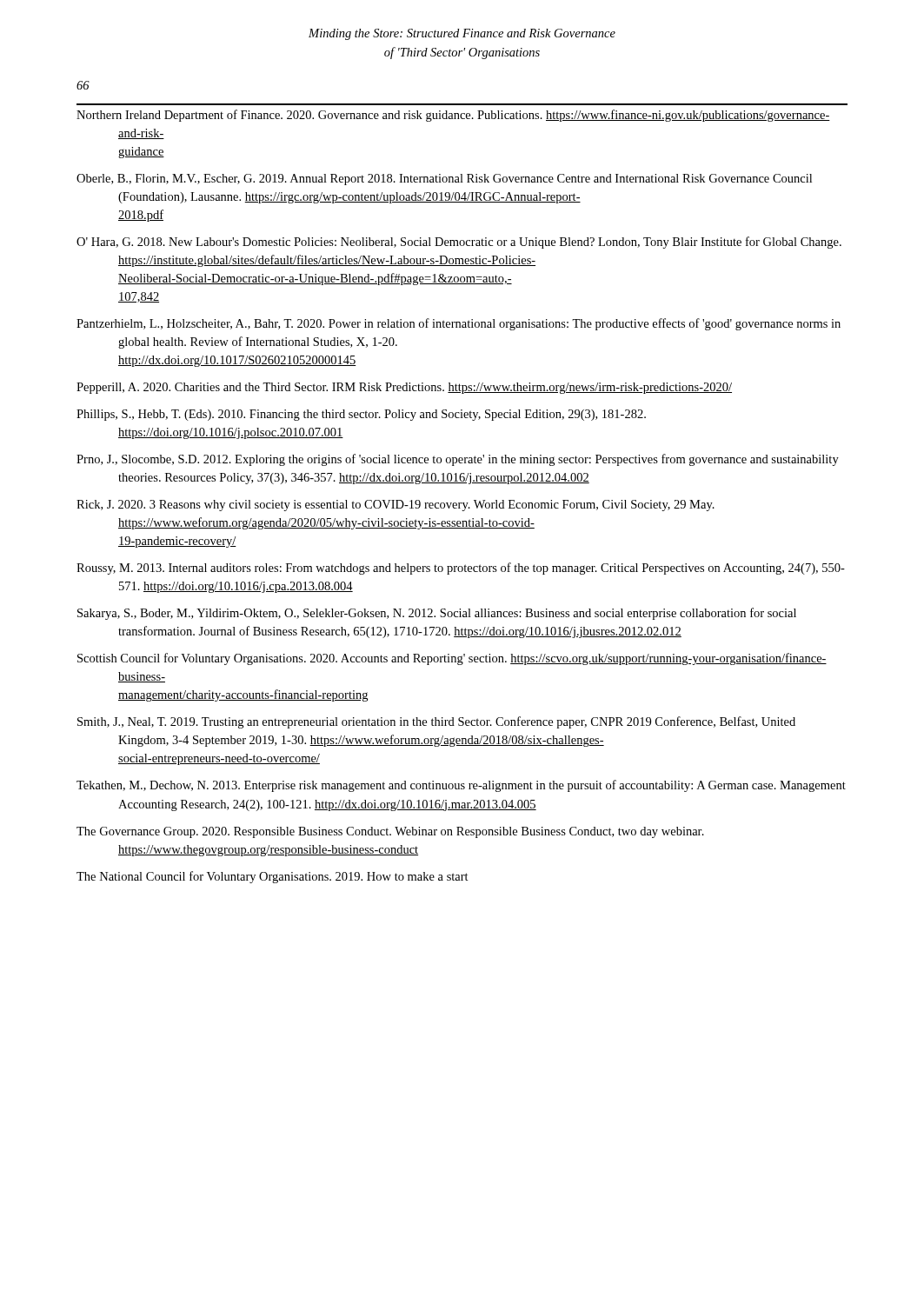The width and height of the screenshot is (924, 1304).
Task: Locate the list item that reads "Smith, J., Neal, T. 2019."
Action: pyautogui.click(x=436, y=740)
